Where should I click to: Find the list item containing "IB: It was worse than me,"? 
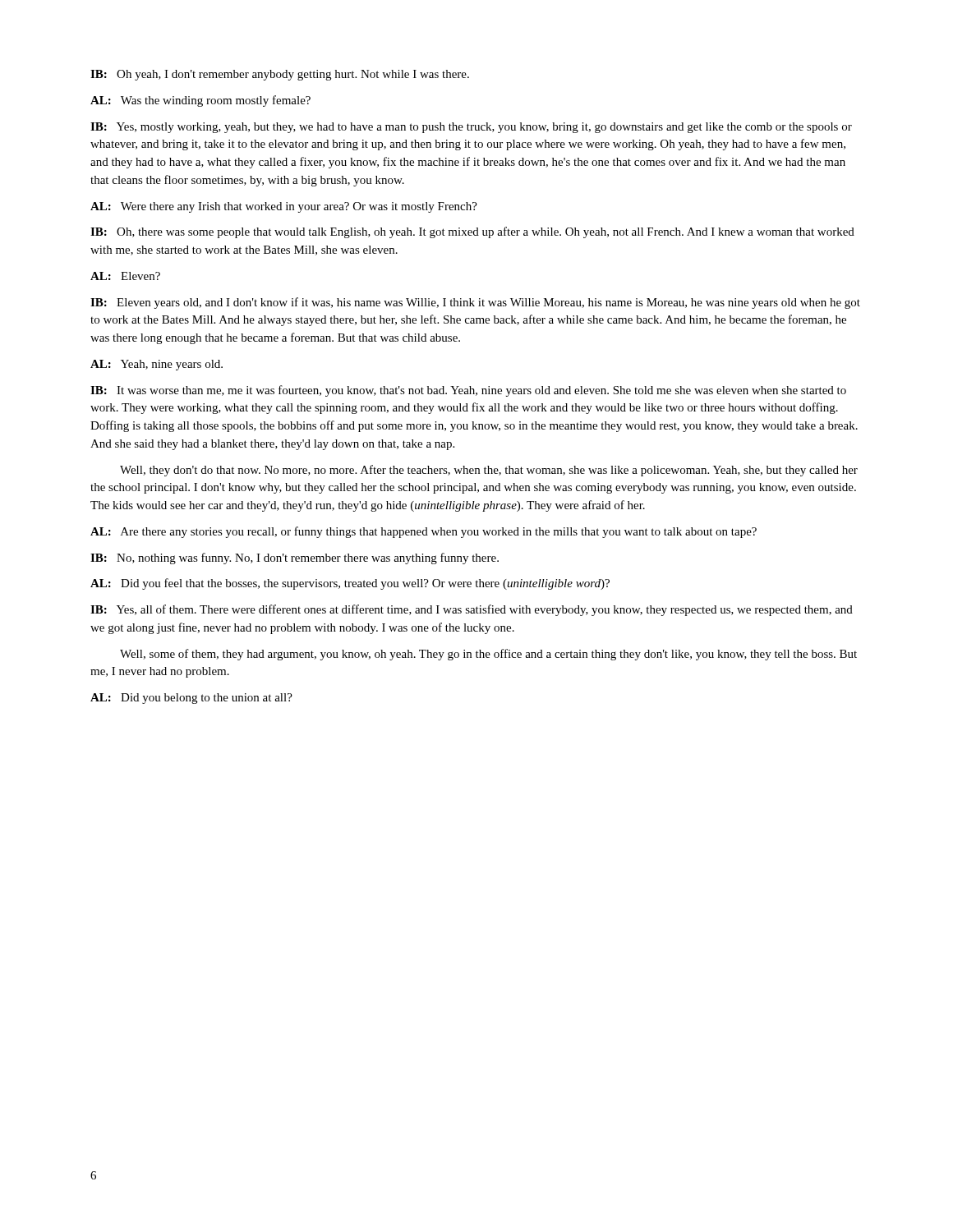[x=474, y=417]
